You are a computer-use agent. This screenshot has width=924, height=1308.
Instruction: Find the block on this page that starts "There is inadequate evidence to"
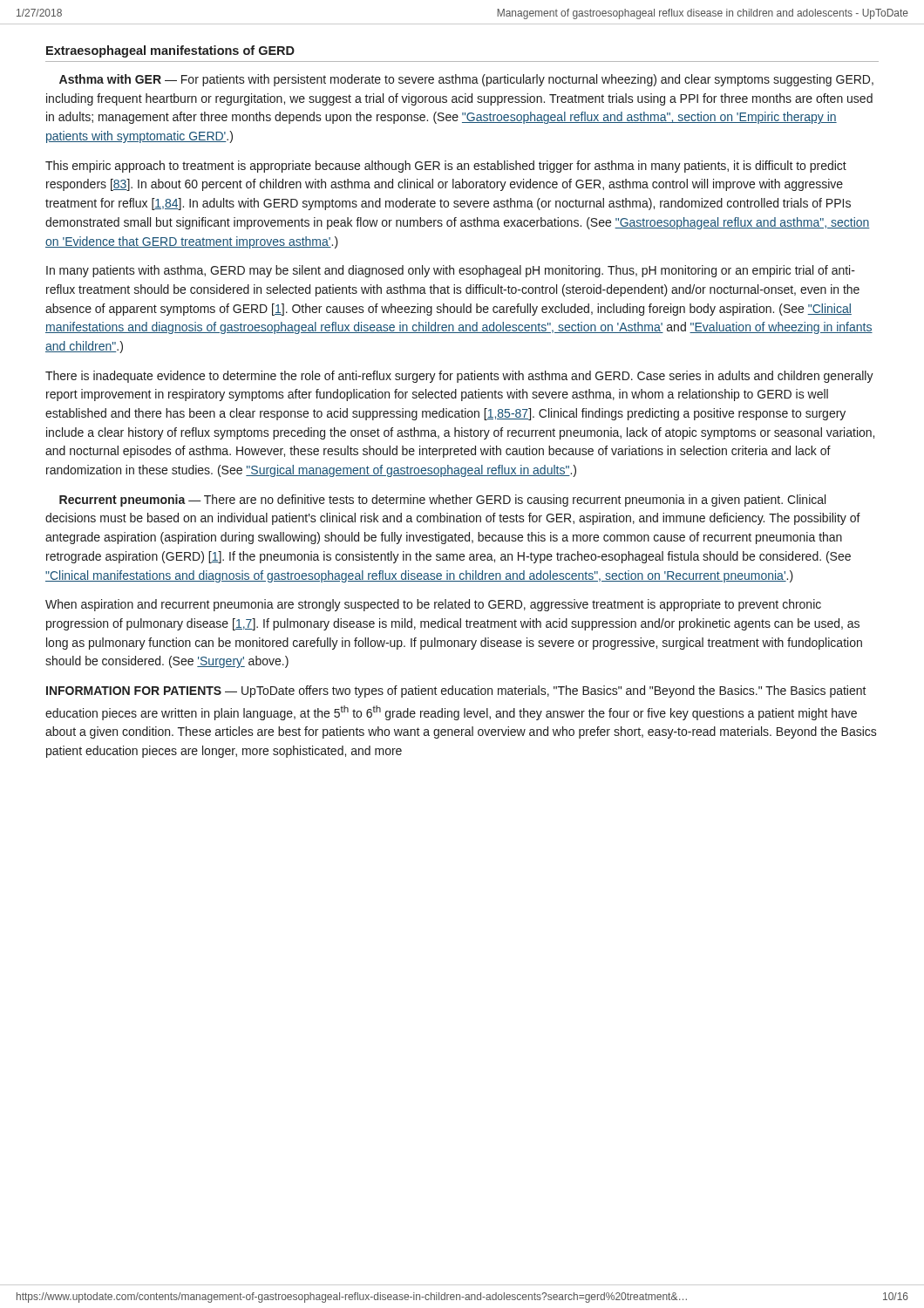460,423
